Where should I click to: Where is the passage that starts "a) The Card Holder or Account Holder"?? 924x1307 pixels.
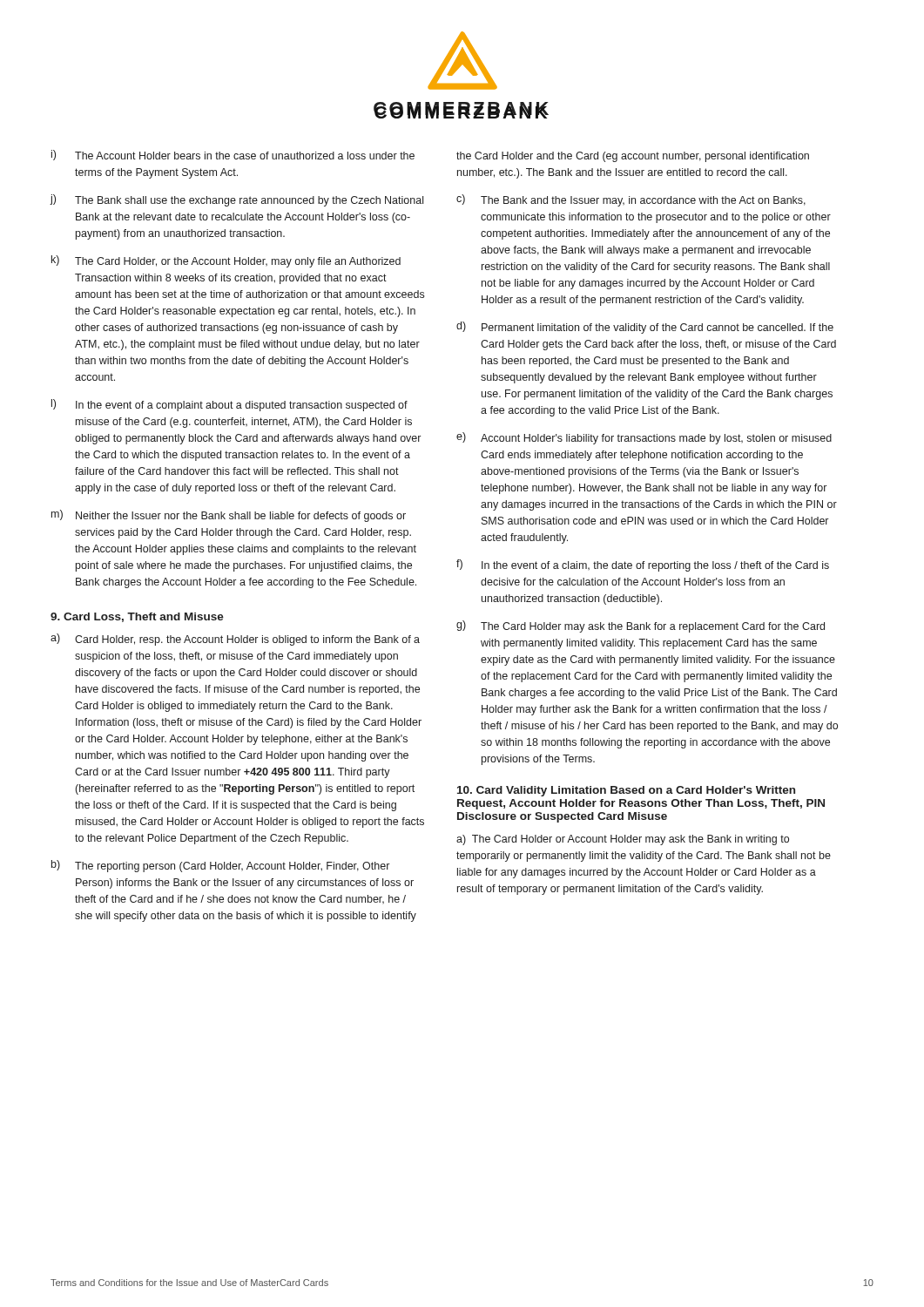pos(644,864)
